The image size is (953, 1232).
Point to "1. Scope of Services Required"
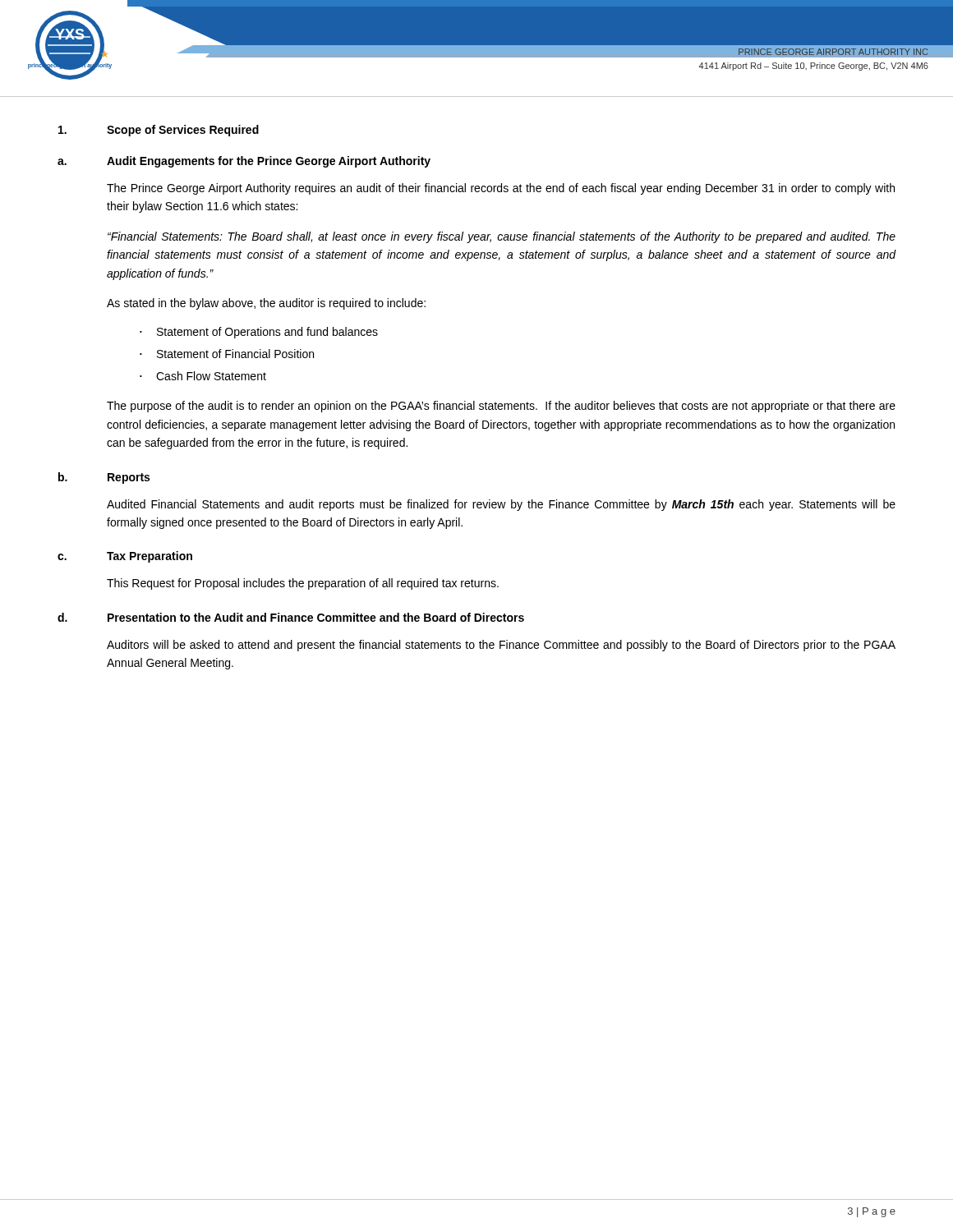pos(158,130)
